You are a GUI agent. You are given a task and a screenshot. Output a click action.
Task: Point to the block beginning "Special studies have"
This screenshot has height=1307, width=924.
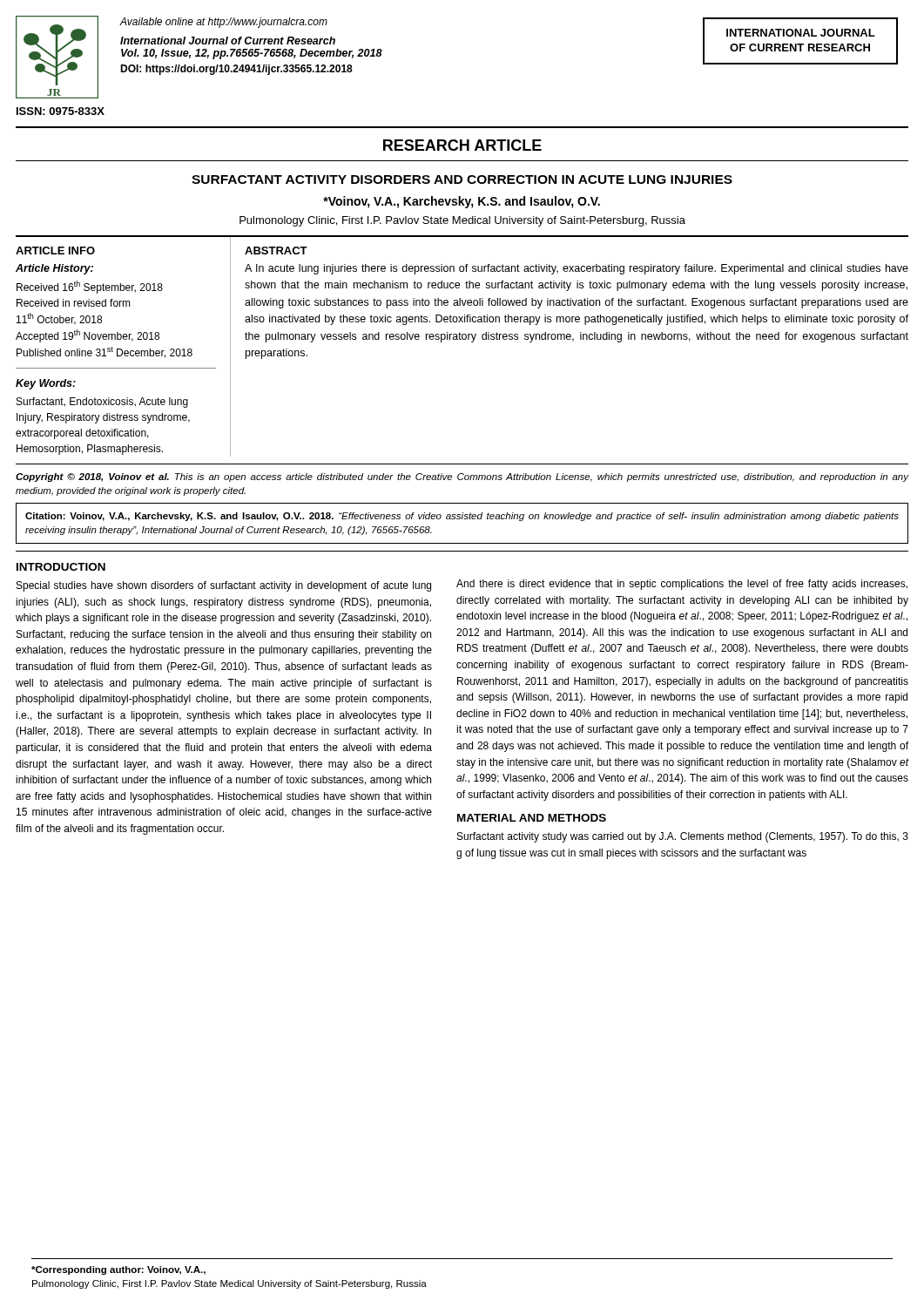pos(224,707)
